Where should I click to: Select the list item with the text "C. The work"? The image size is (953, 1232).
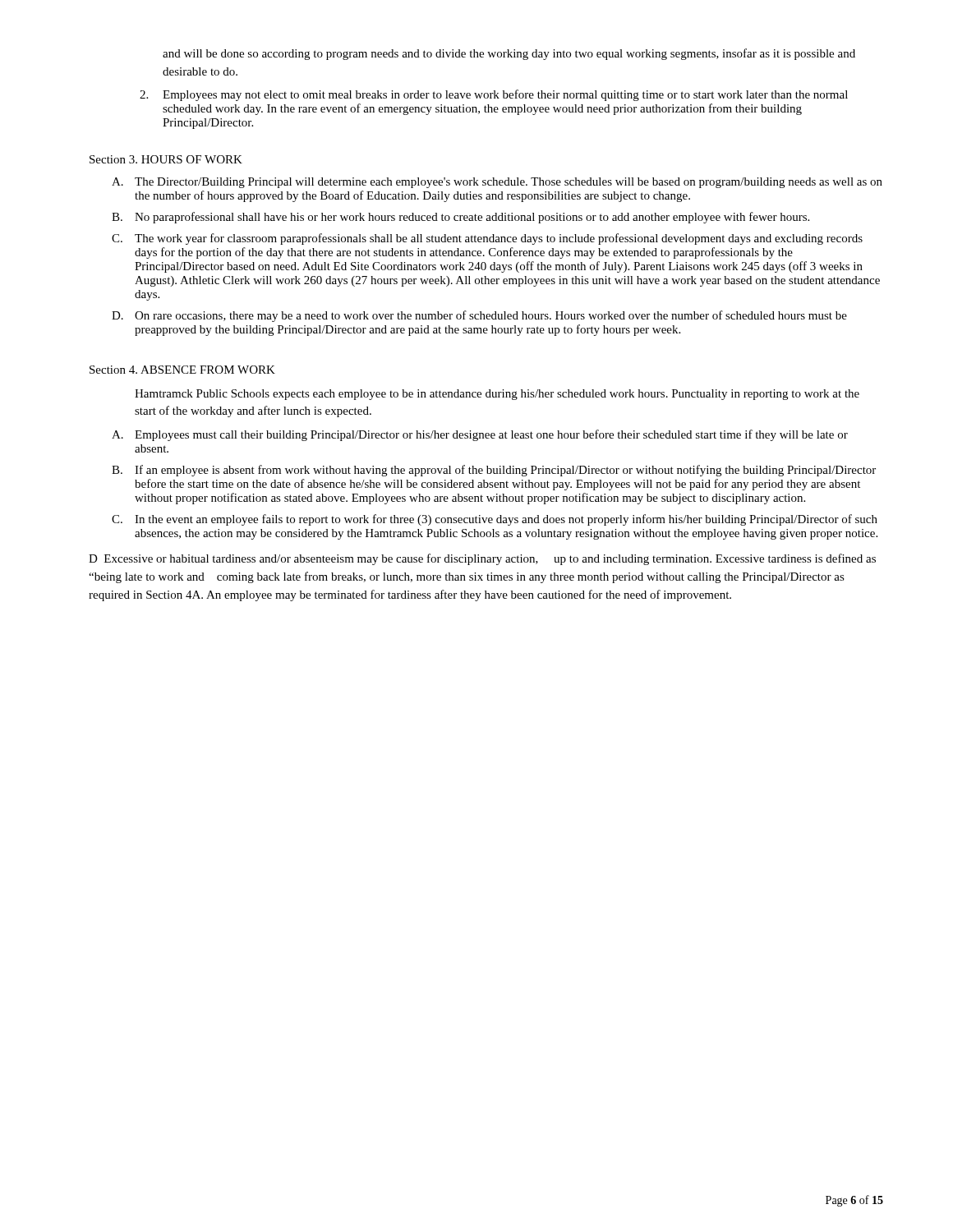497,266
